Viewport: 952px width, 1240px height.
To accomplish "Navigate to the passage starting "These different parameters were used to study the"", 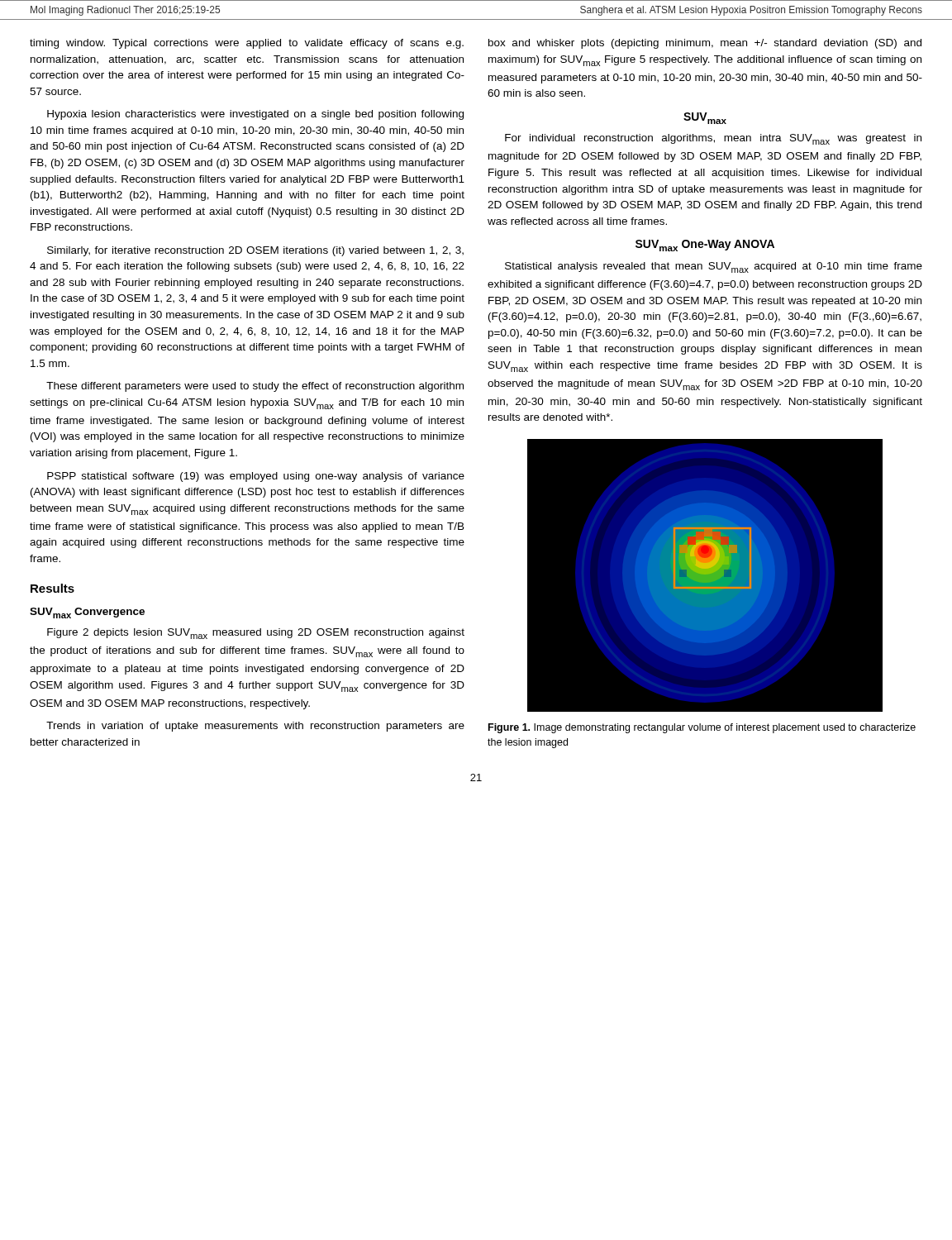I will 247,419.
